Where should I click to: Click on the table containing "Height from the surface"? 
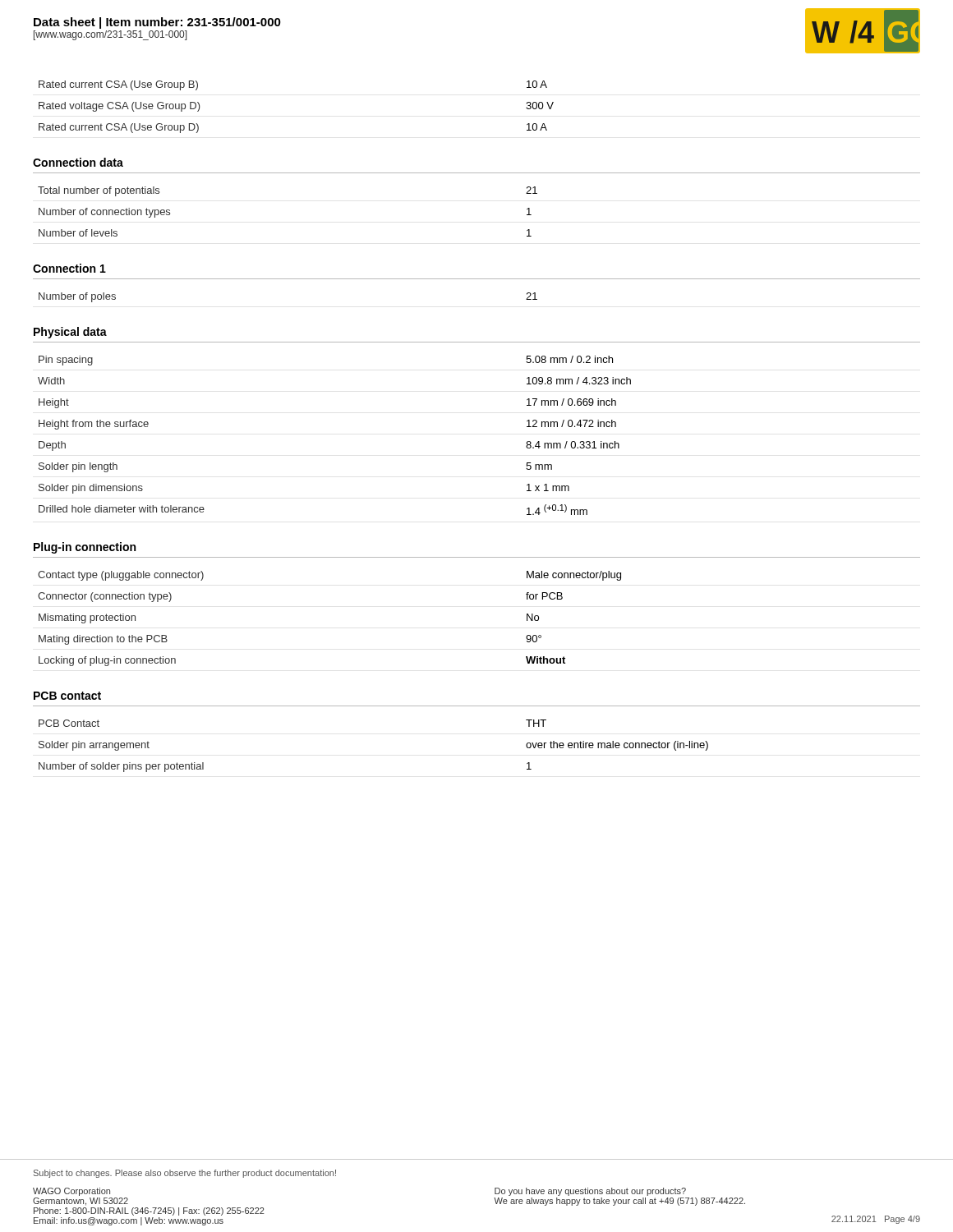coord(476,436)
